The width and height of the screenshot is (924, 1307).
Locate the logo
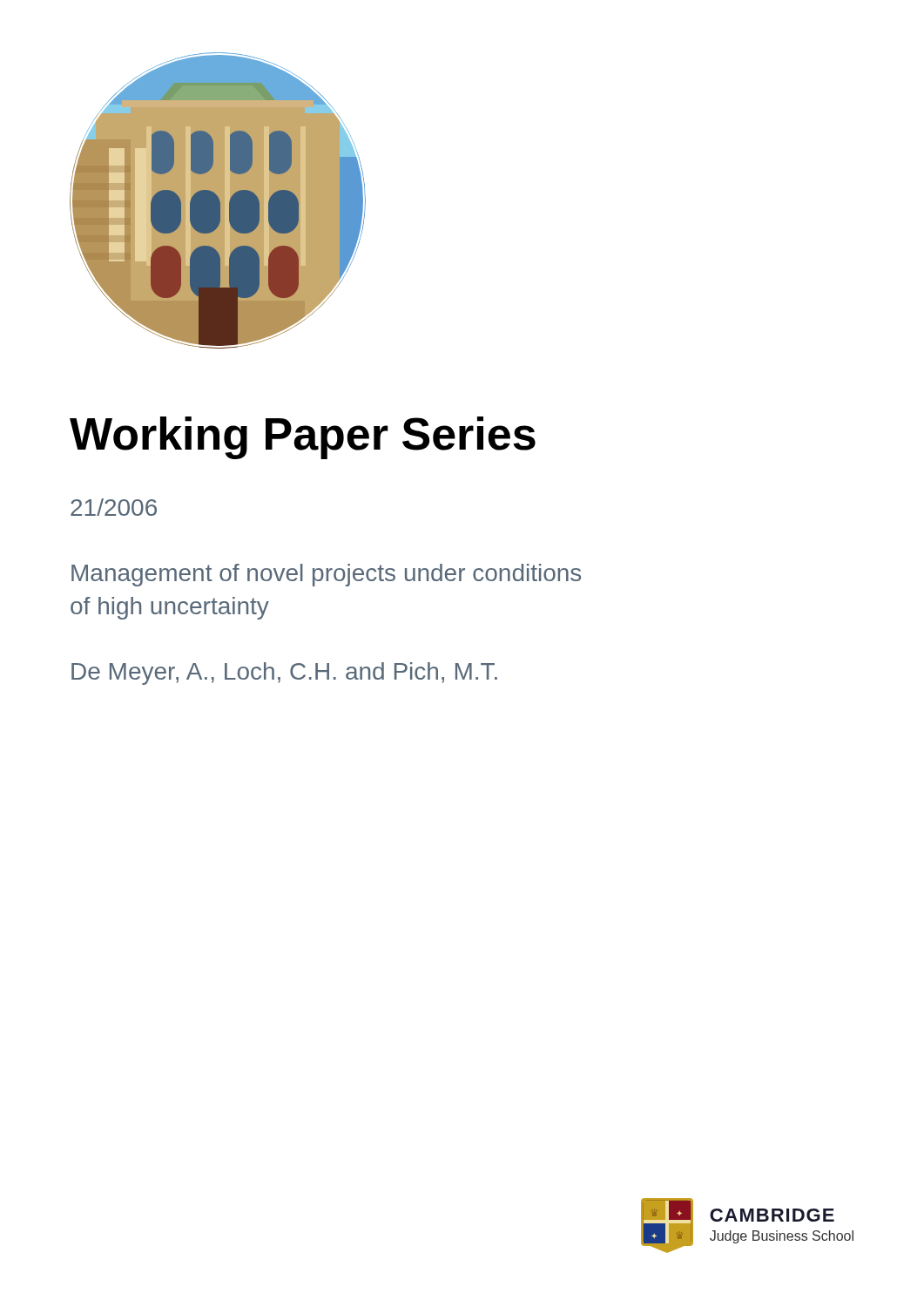745,1224
